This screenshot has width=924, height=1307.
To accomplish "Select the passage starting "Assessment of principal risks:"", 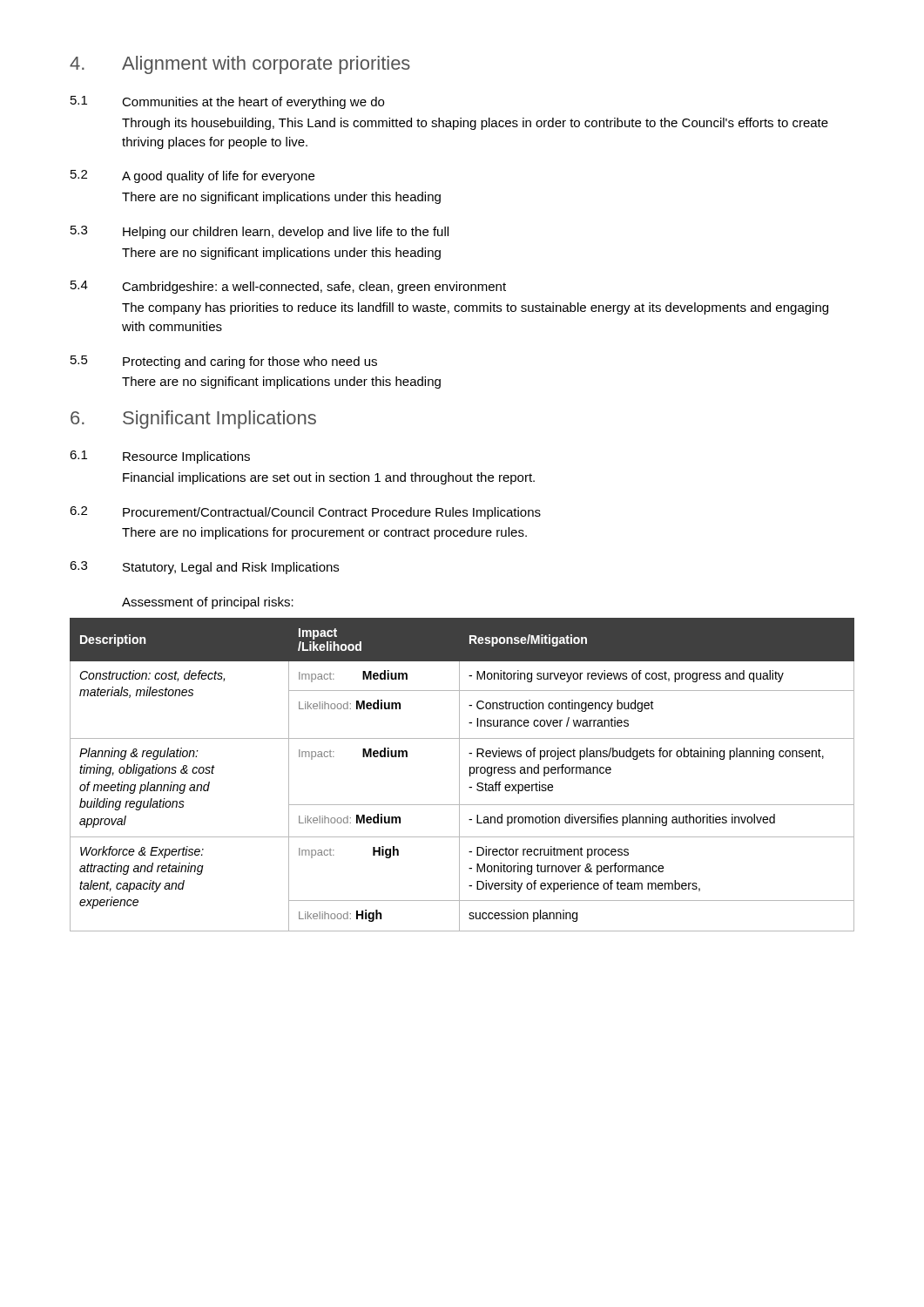I will 208,601.
